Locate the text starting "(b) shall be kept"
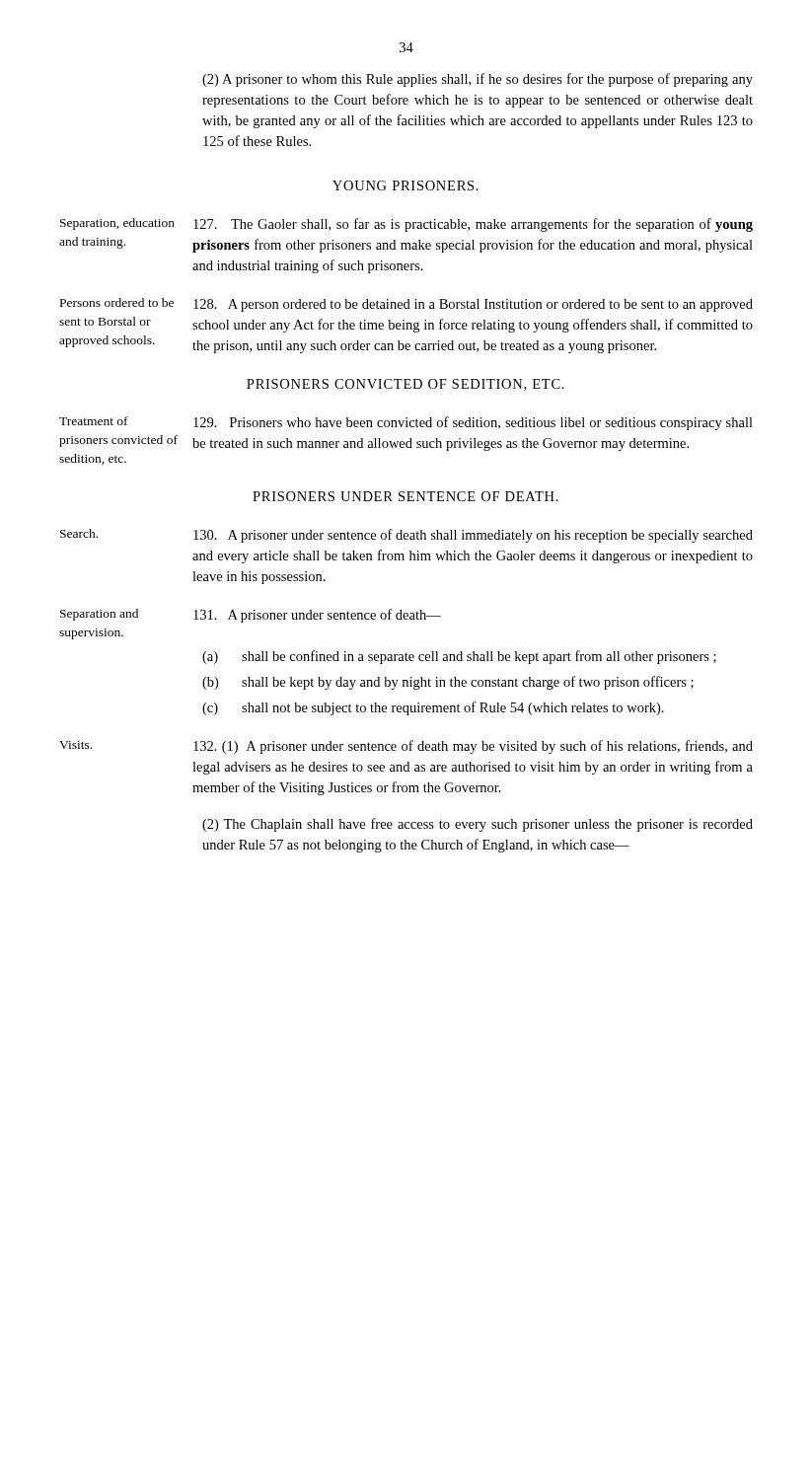The image size is (812, 1480). pos(478,682)
